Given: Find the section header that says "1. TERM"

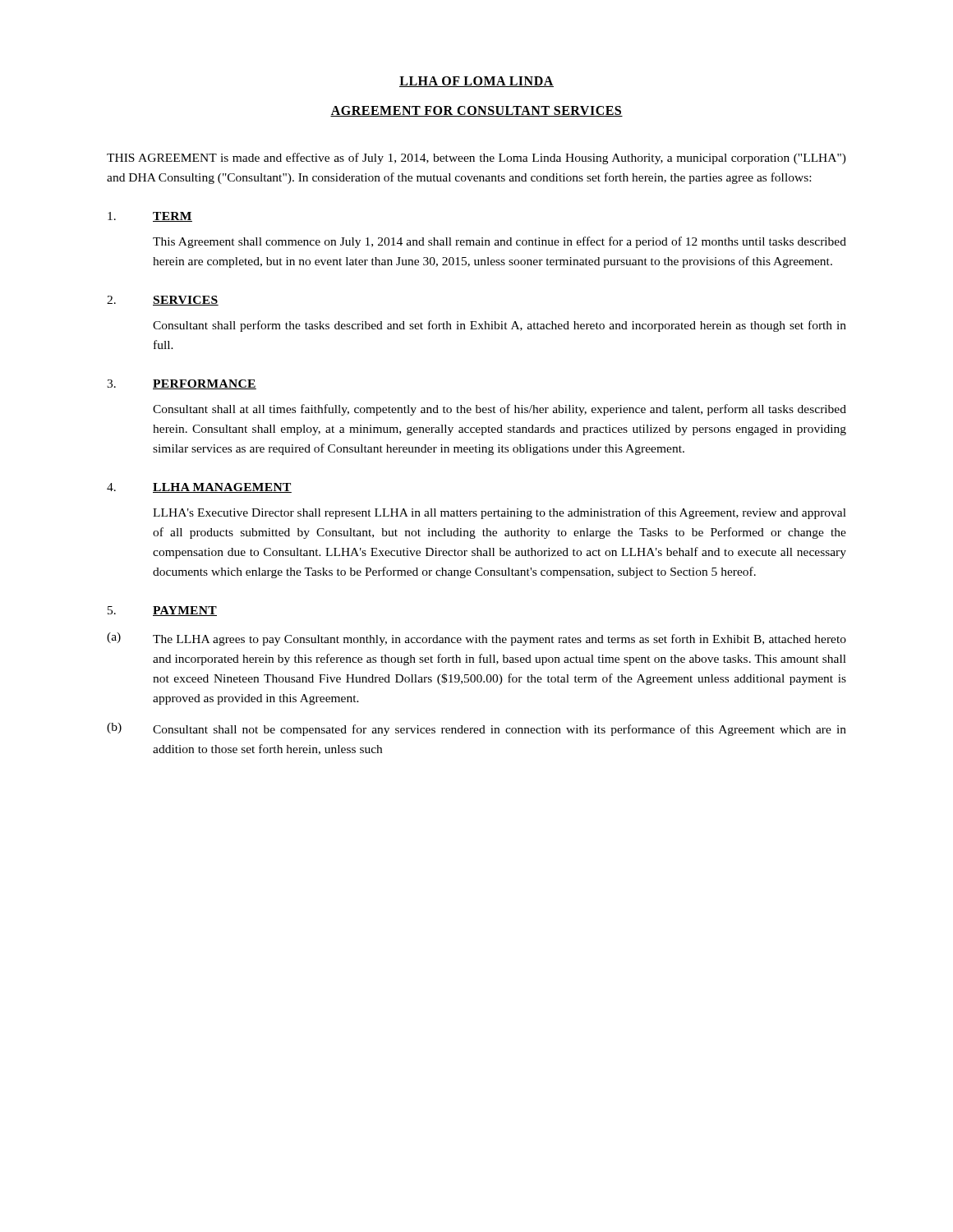Looking at the screenshot, I should click(149, 216).
